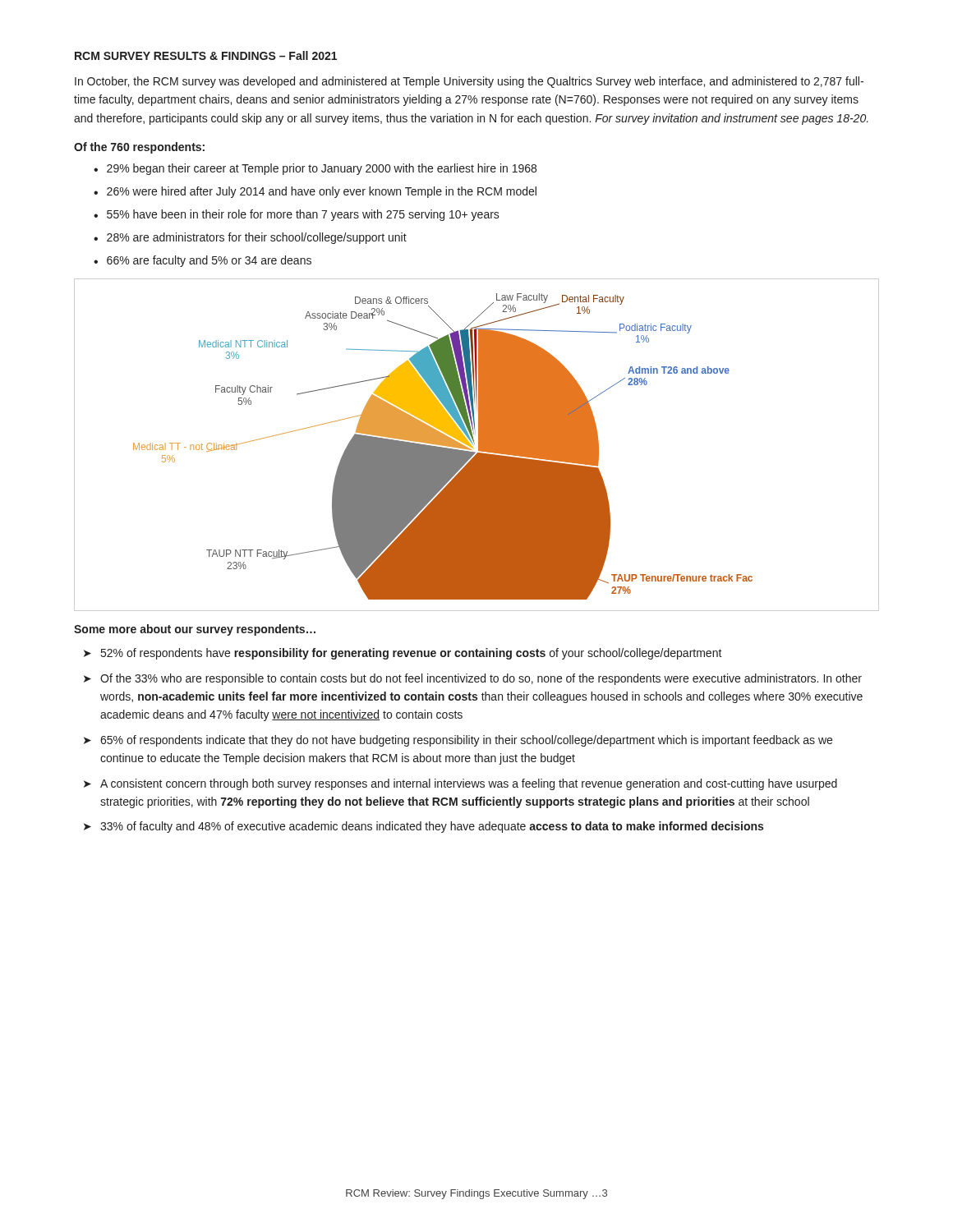This screenshot has width=953, height=1232.
Task: Click on the text block containing "In October, the"
Action: click(472, 100)
